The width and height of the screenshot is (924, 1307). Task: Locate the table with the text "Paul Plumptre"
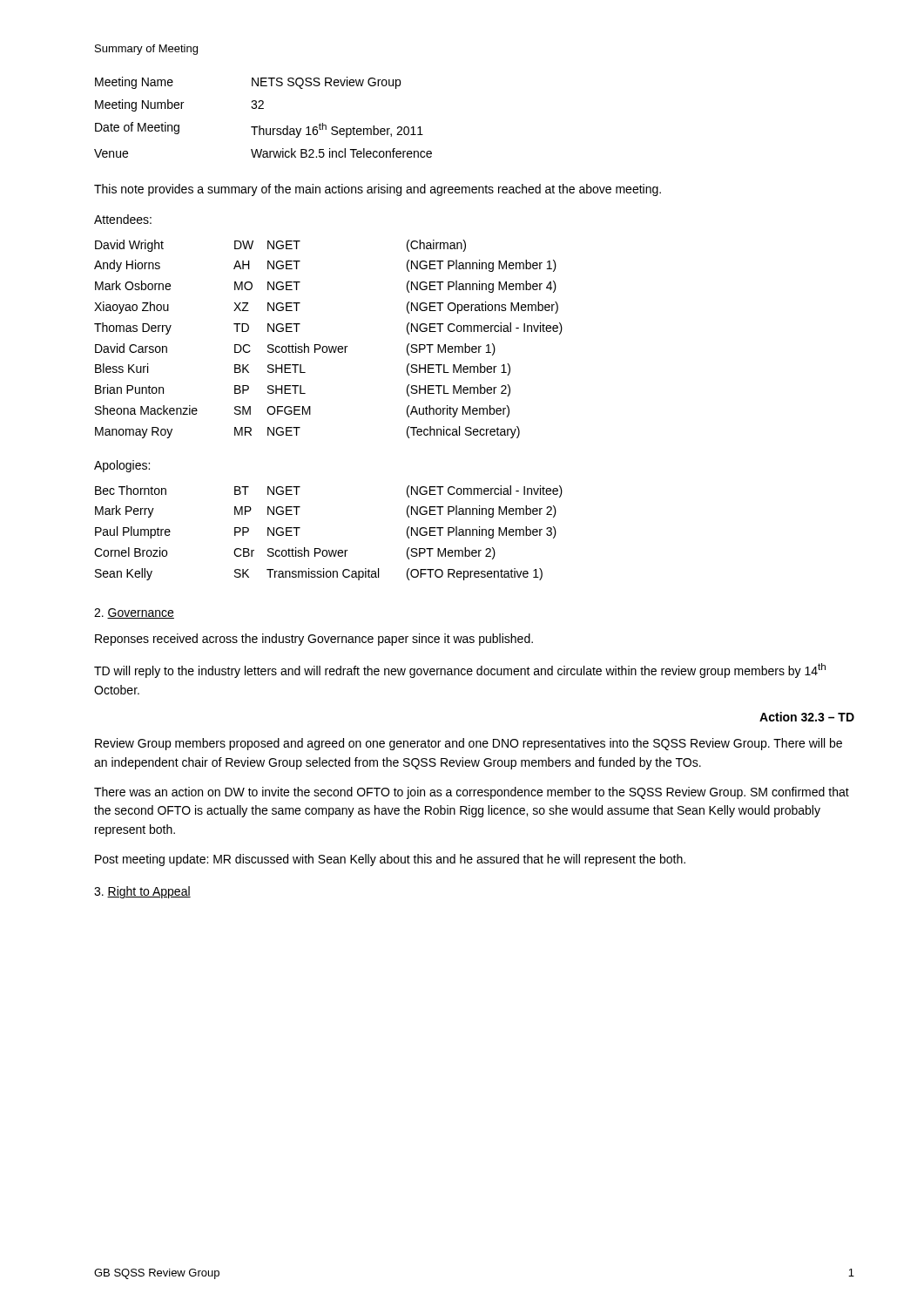[x=474, y=533]
